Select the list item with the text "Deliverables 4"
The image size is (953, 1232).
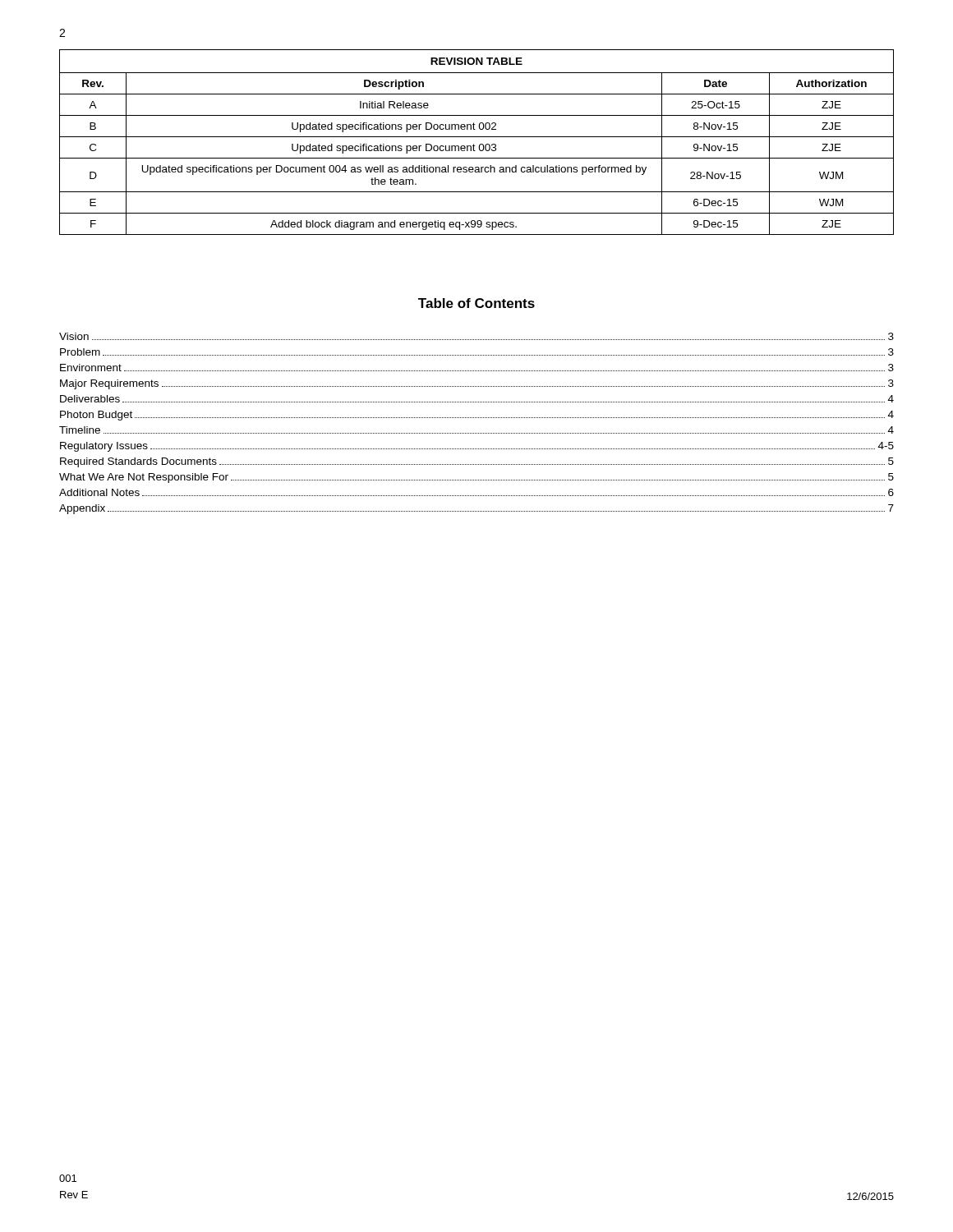[x=476, y=399]
